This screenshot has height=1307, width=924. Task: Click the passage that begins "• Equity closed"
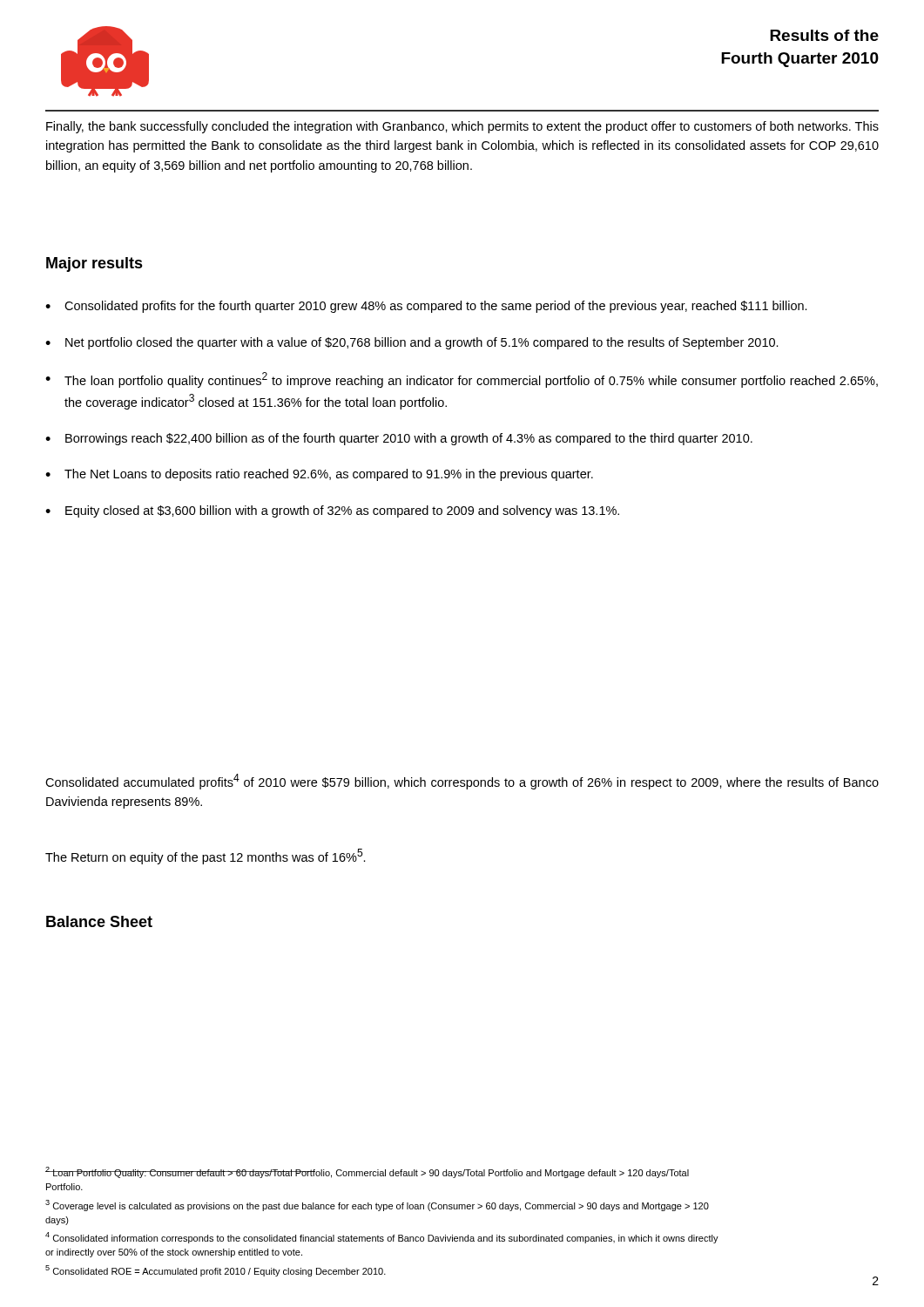pyautogui.click(x=462, y=511)
